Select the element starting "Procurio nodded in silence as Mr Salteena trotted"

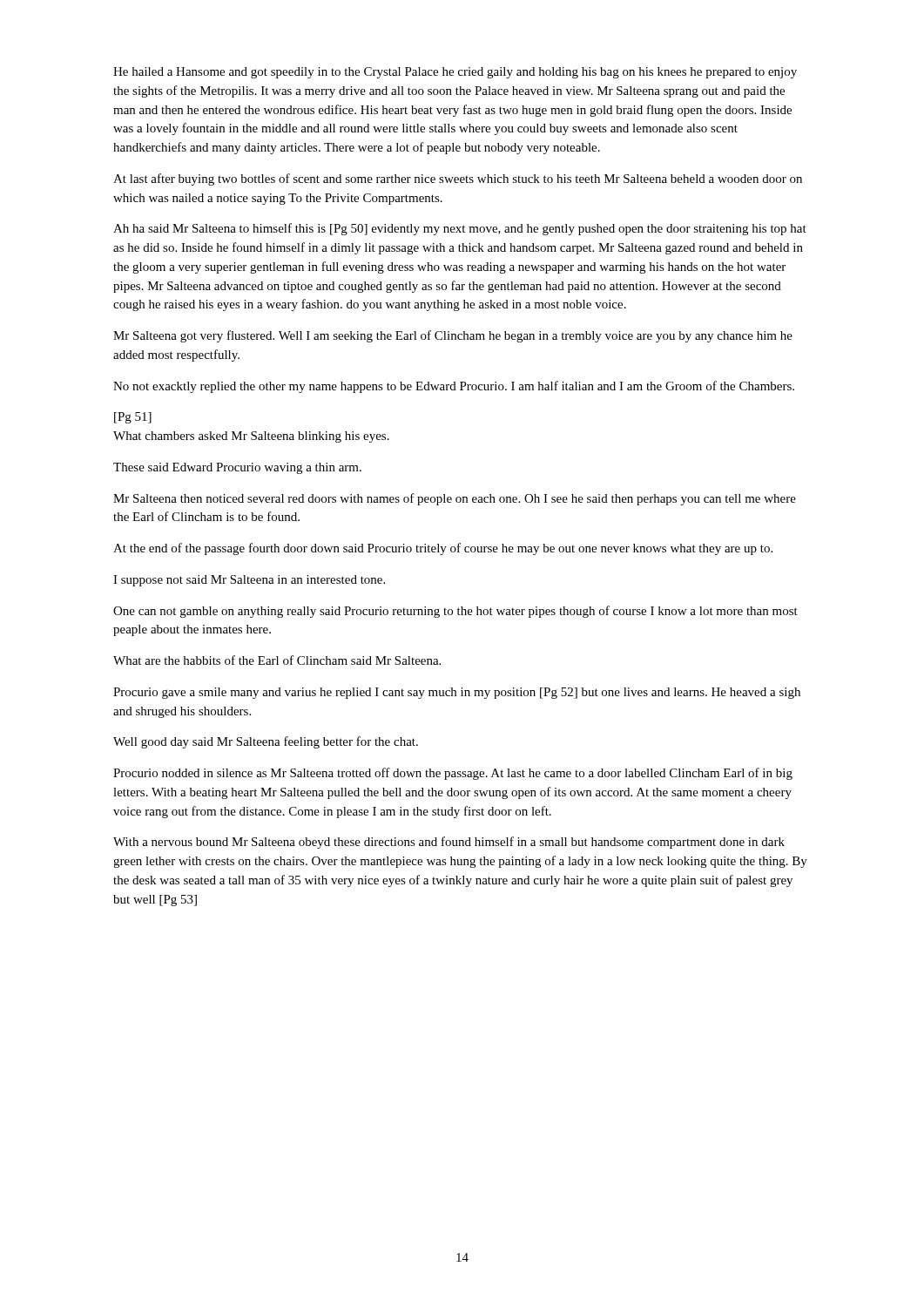click(453, 792)
